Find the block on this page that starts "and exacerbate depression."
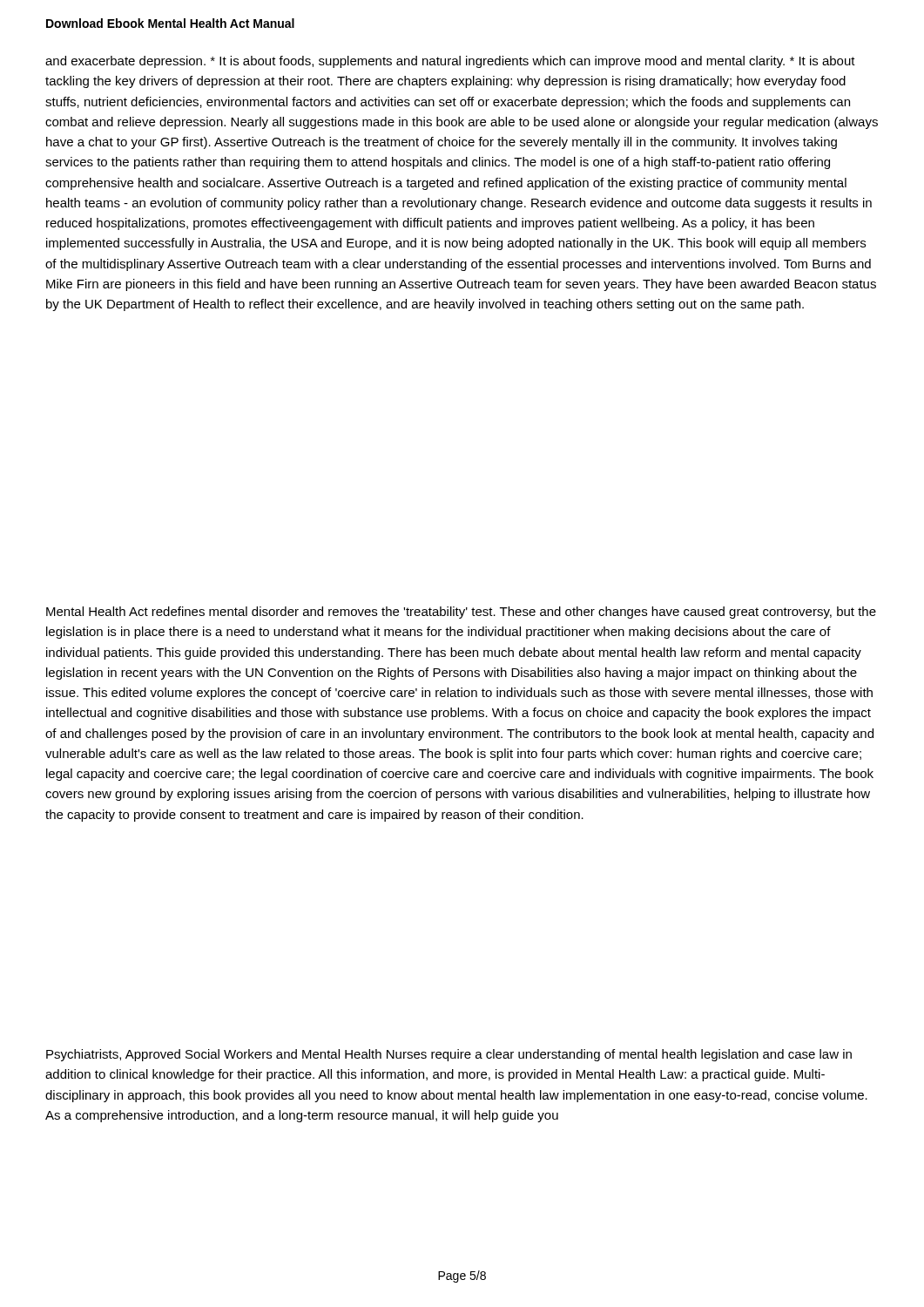The height and width of the screenshot is (1307, 924). tap(462, 182)
